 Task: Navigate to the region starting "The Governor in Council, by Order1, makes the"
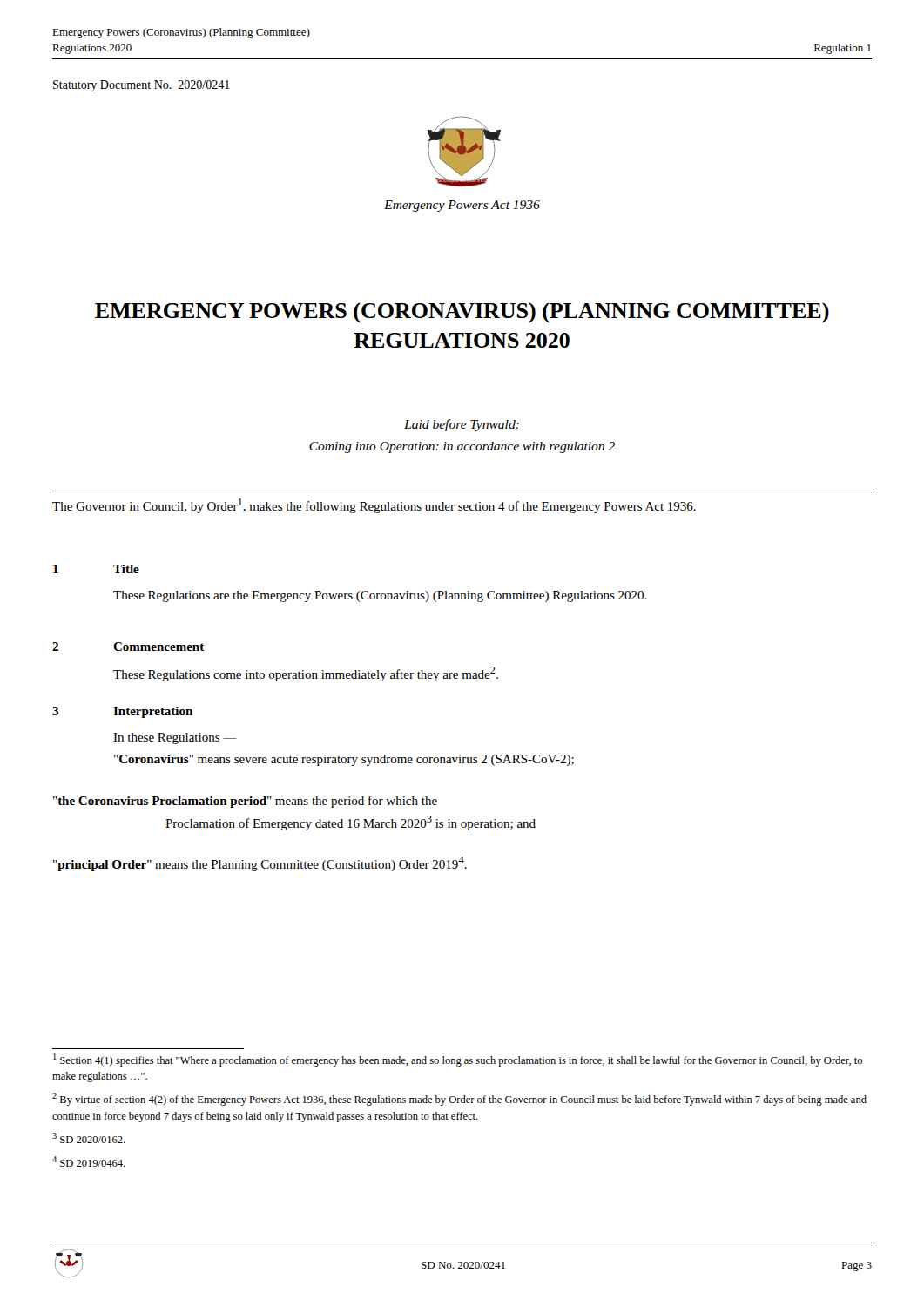pos(374,505)
